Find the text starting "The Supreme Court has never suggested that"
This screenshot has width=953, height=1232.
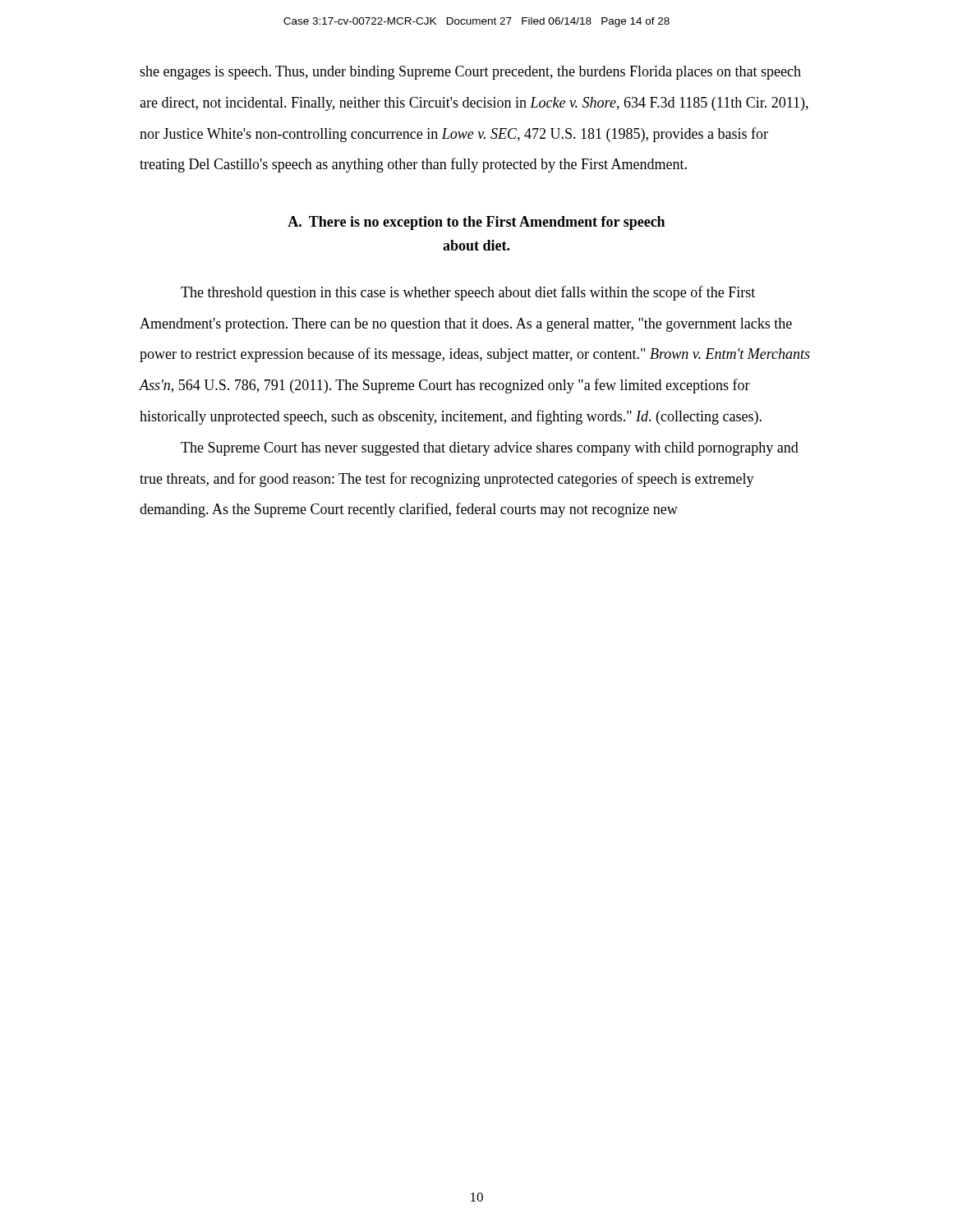click(469, 478)
